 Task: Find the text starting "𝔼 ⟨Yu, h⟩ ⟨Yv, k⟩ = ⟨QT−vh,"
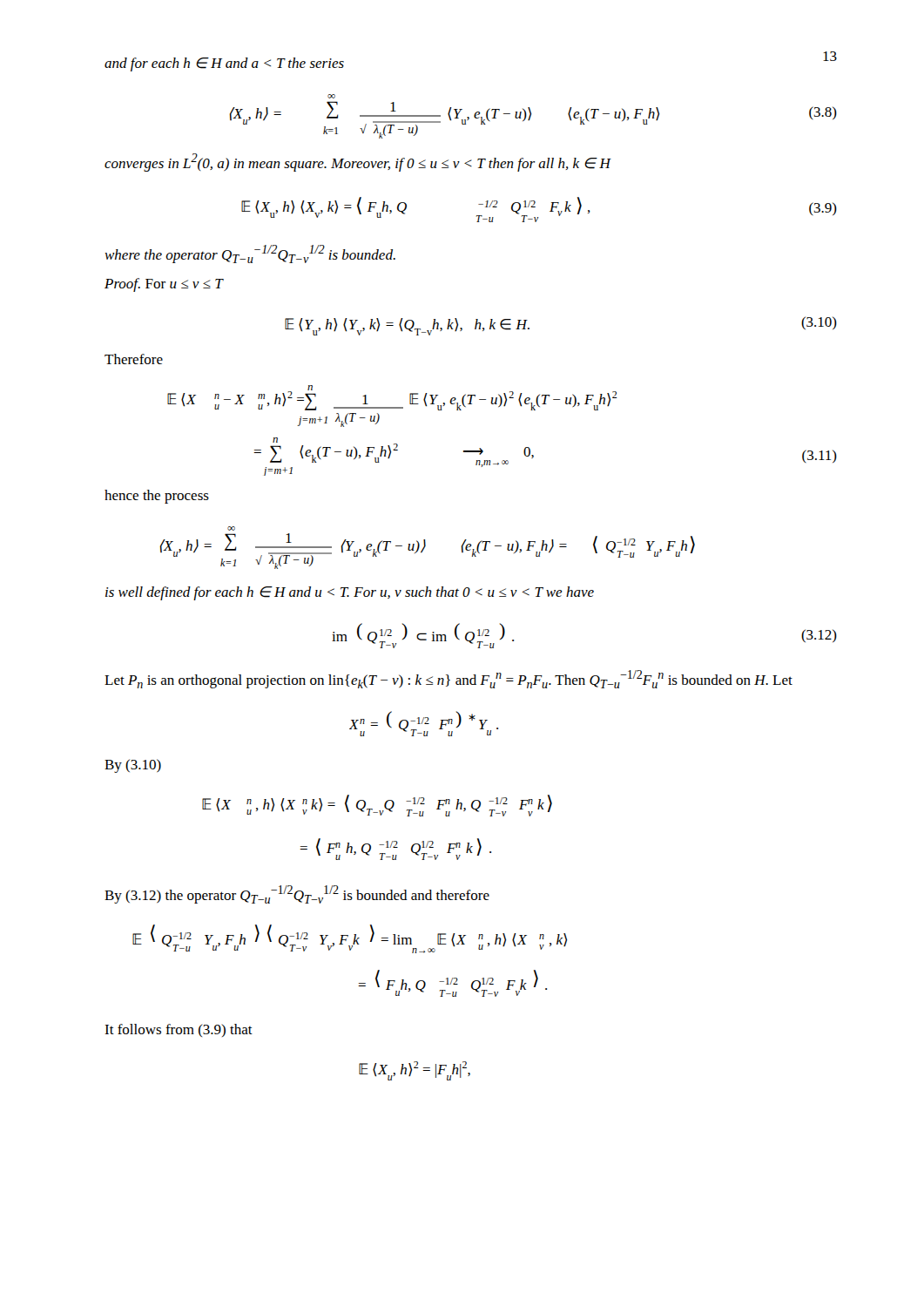coord(471,322)
